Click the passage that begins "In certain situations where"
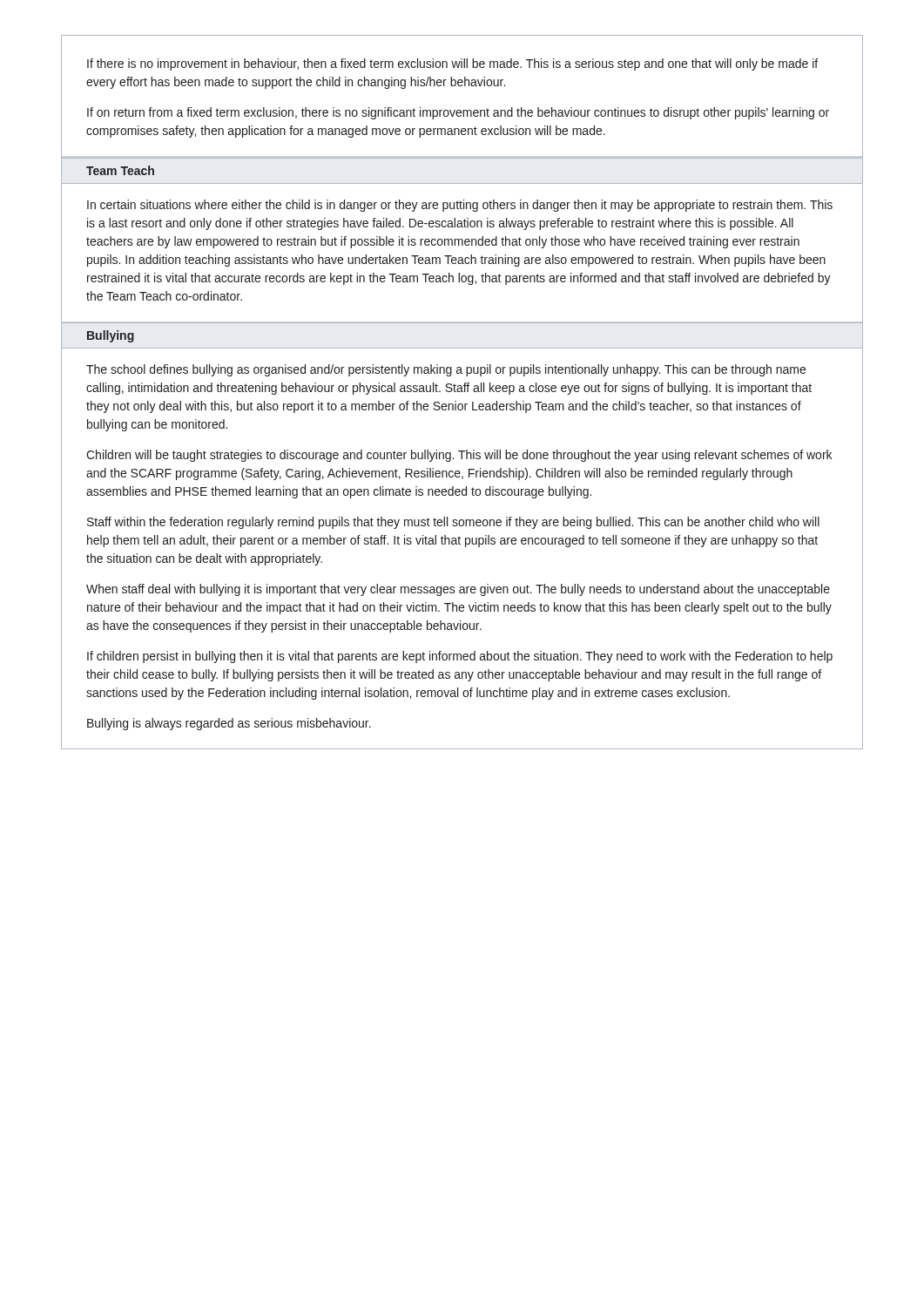 tap(462, 251)
